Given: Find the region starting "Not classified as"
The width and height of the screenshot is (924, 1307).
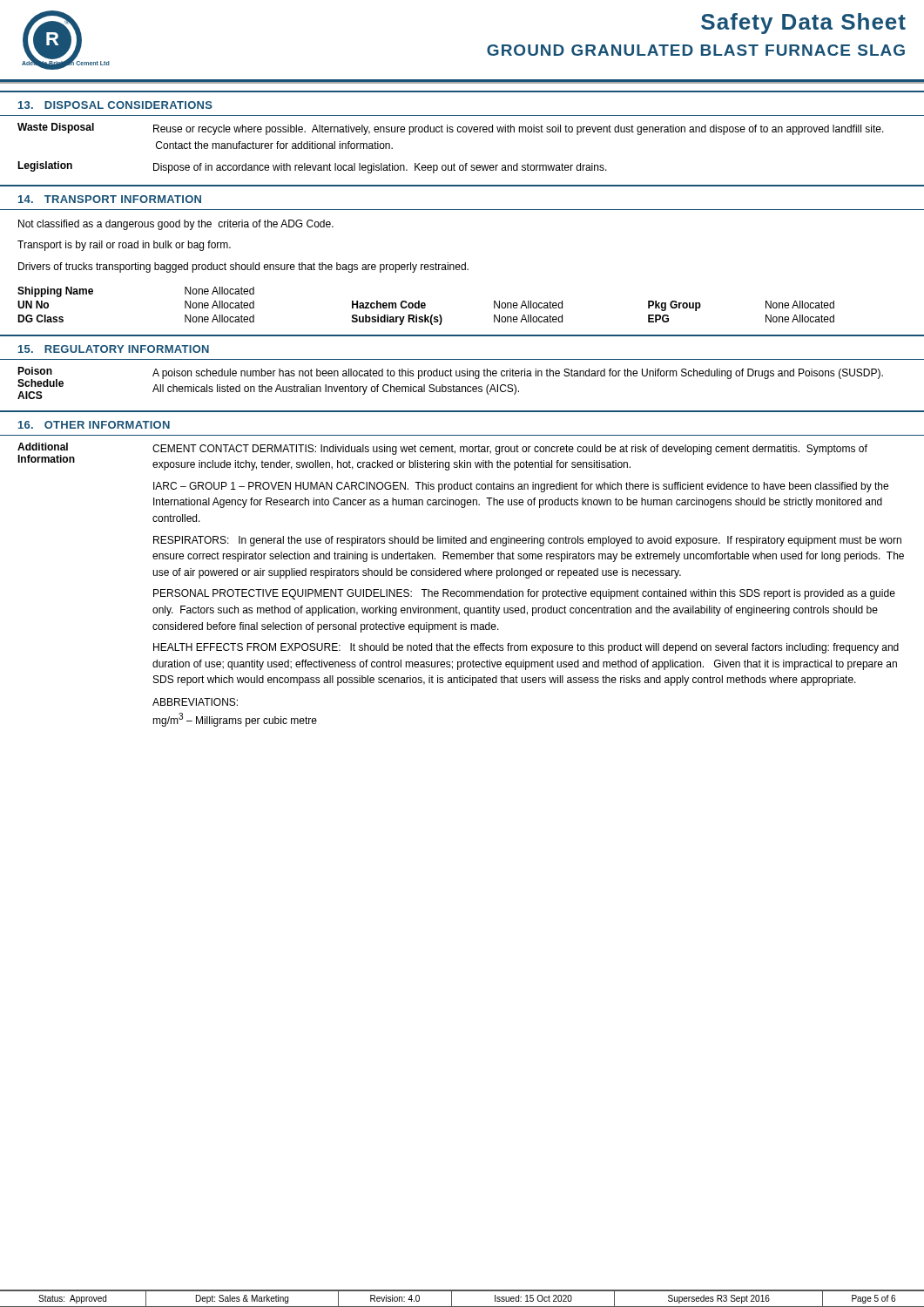Looking at the screenshot, I should (176, 224).
